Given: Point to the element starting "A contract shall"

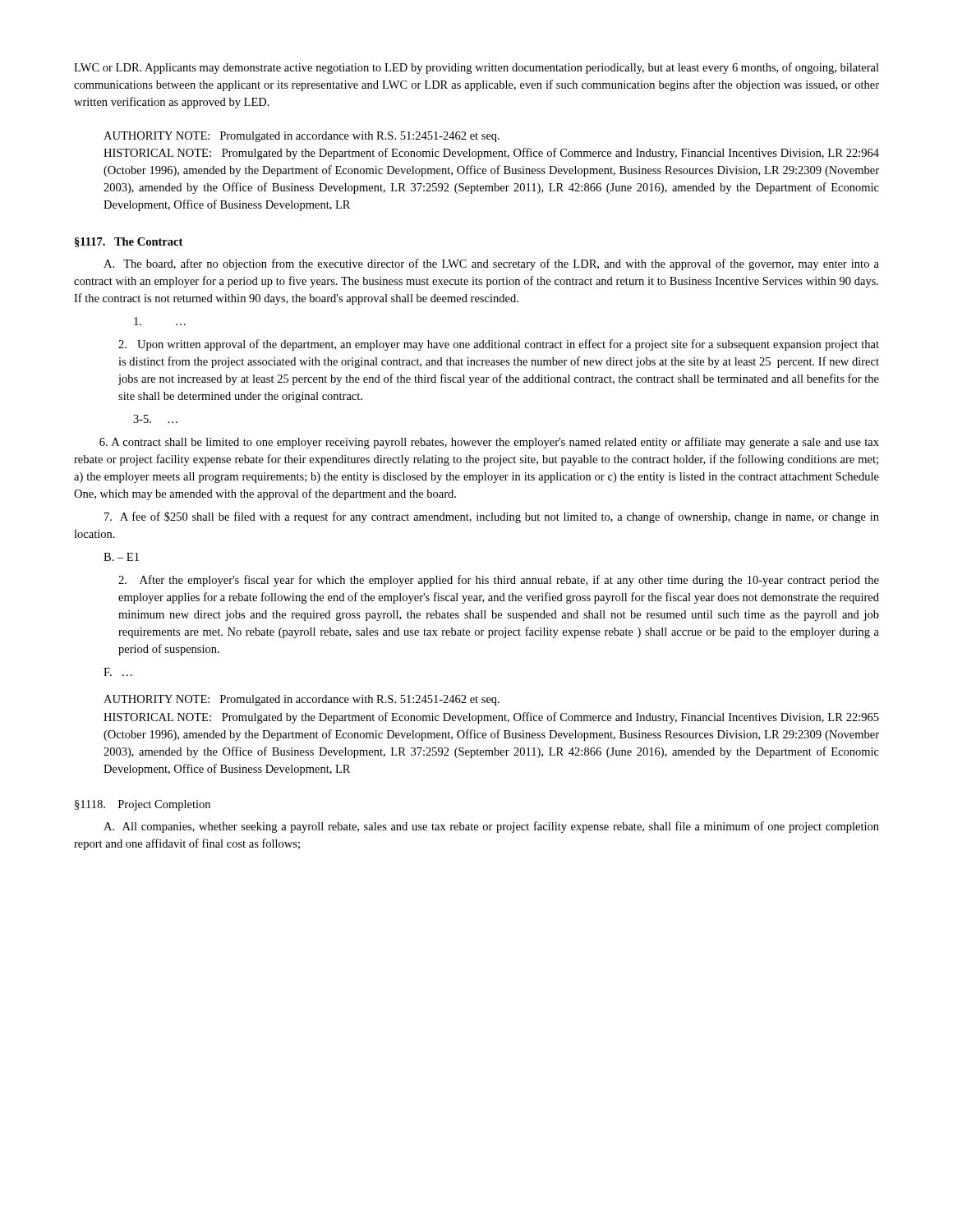Looking at the screenshot, I should (476, 468).
